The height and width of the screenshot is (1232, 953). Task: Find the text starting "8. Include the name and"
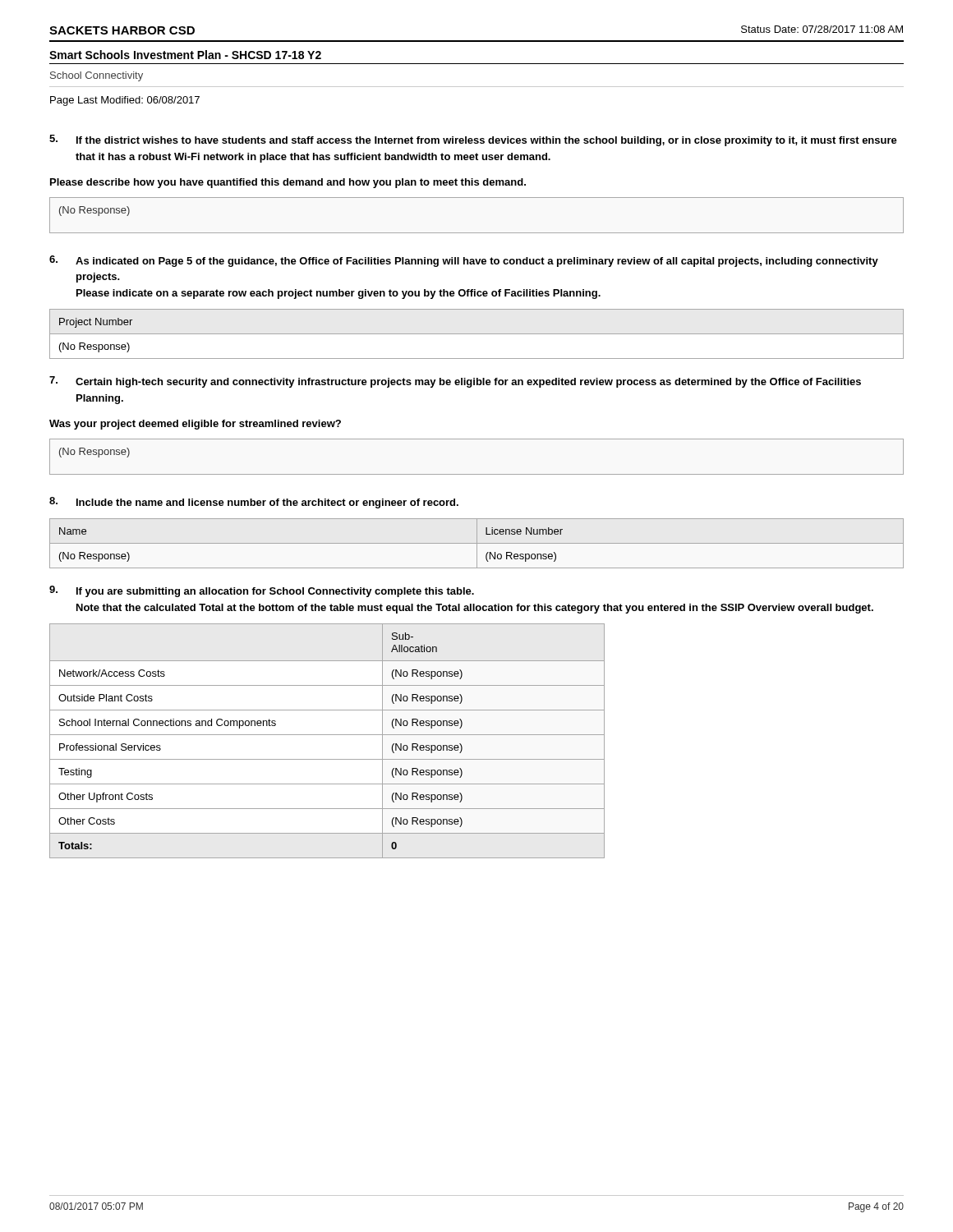tap(254, 503)
